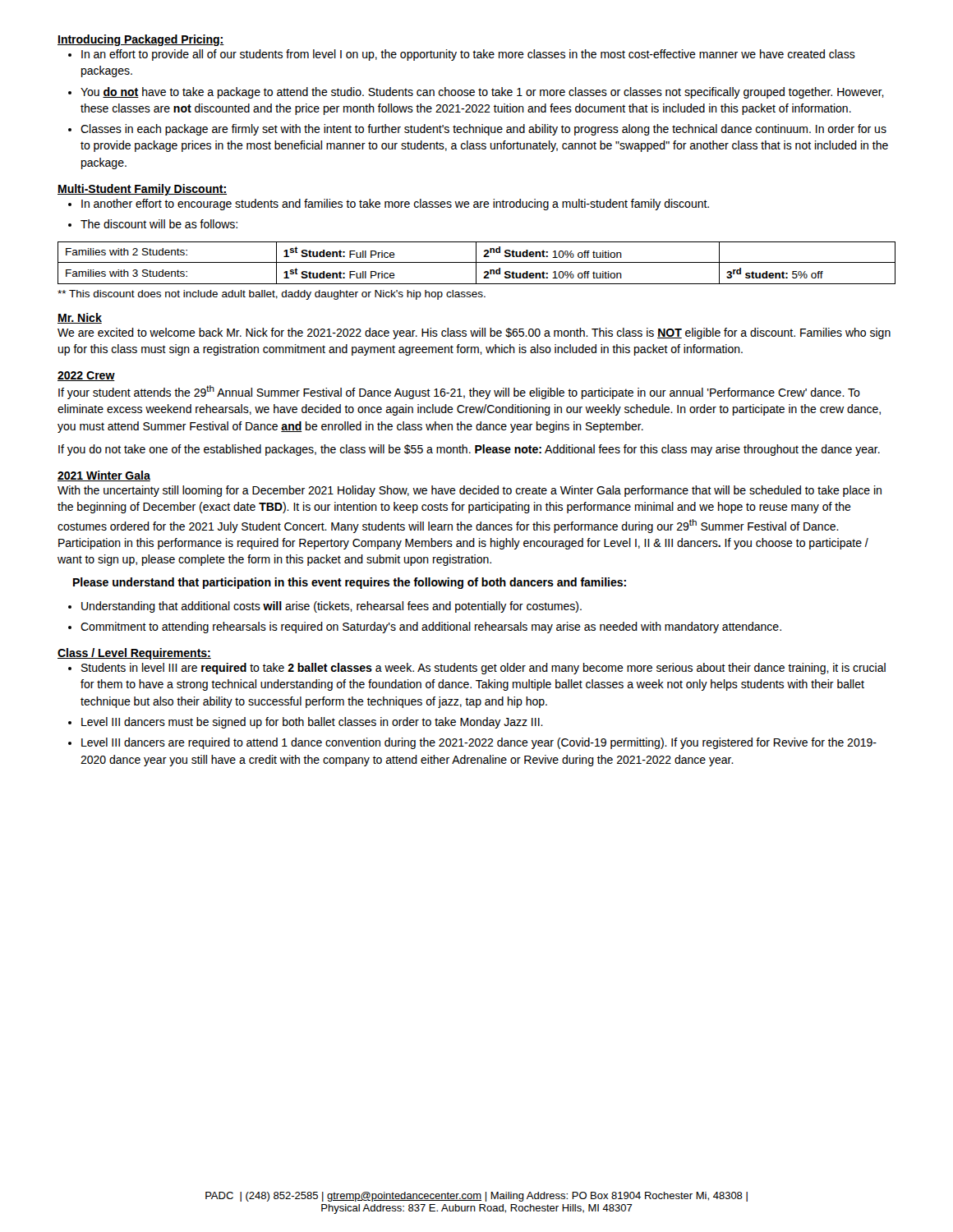Where does it say "2021 Winter Gala"?
The image size is (953, 1232).
[104, 476]
